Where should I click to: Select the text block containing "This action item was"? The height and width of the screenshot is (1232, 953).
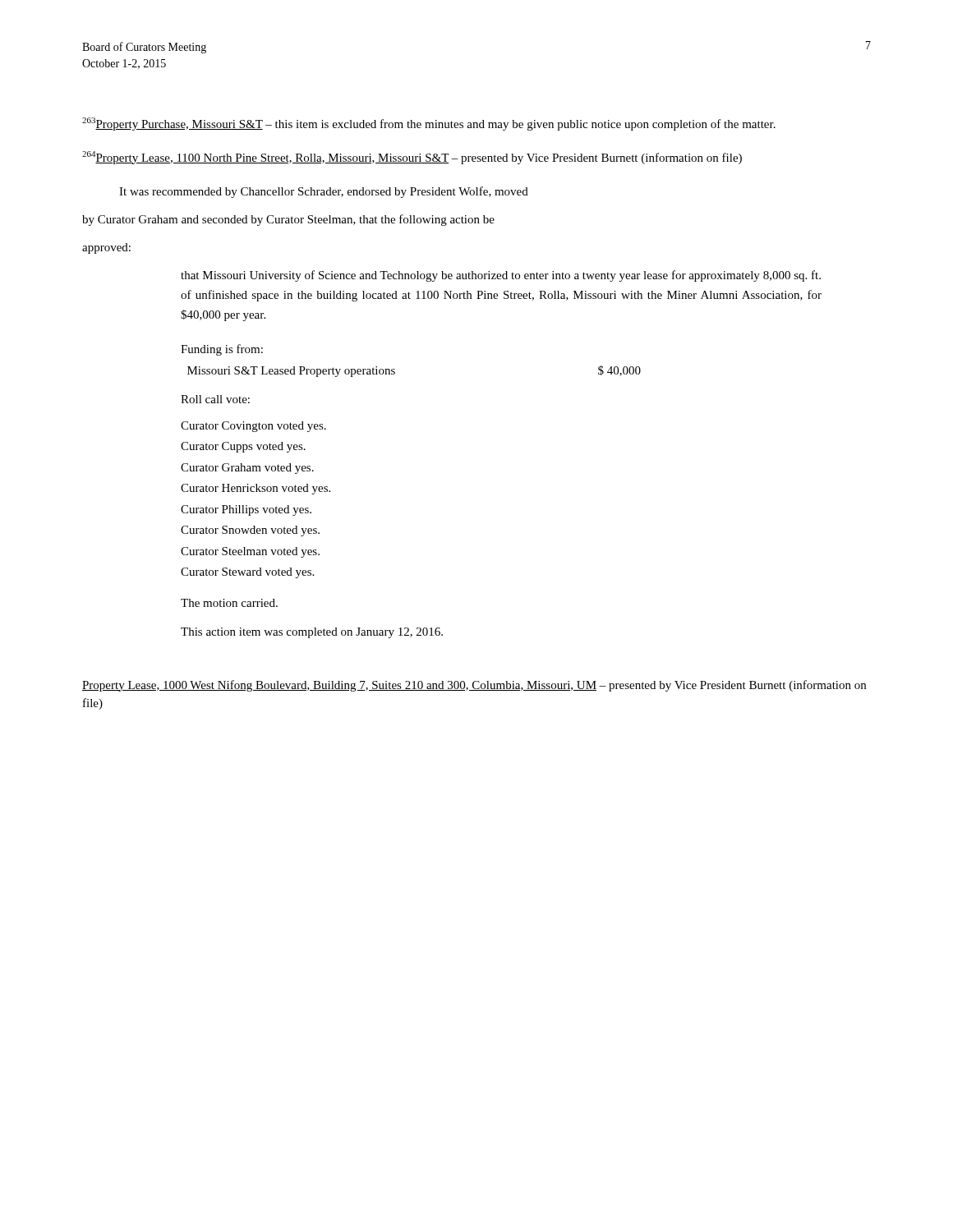coord(312,632)
